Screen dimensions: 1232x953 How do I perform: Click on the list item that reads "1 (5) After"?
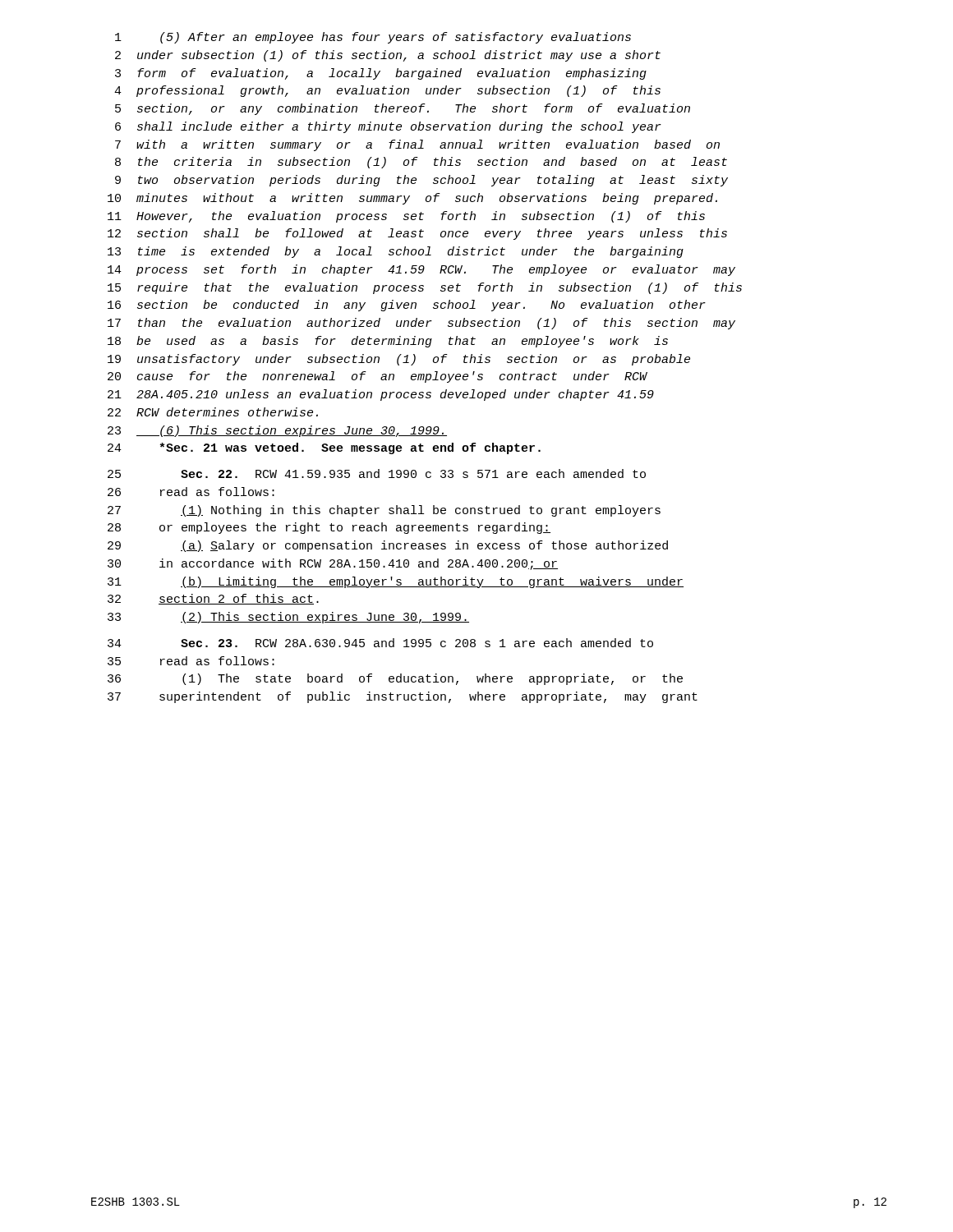[489, 226]
